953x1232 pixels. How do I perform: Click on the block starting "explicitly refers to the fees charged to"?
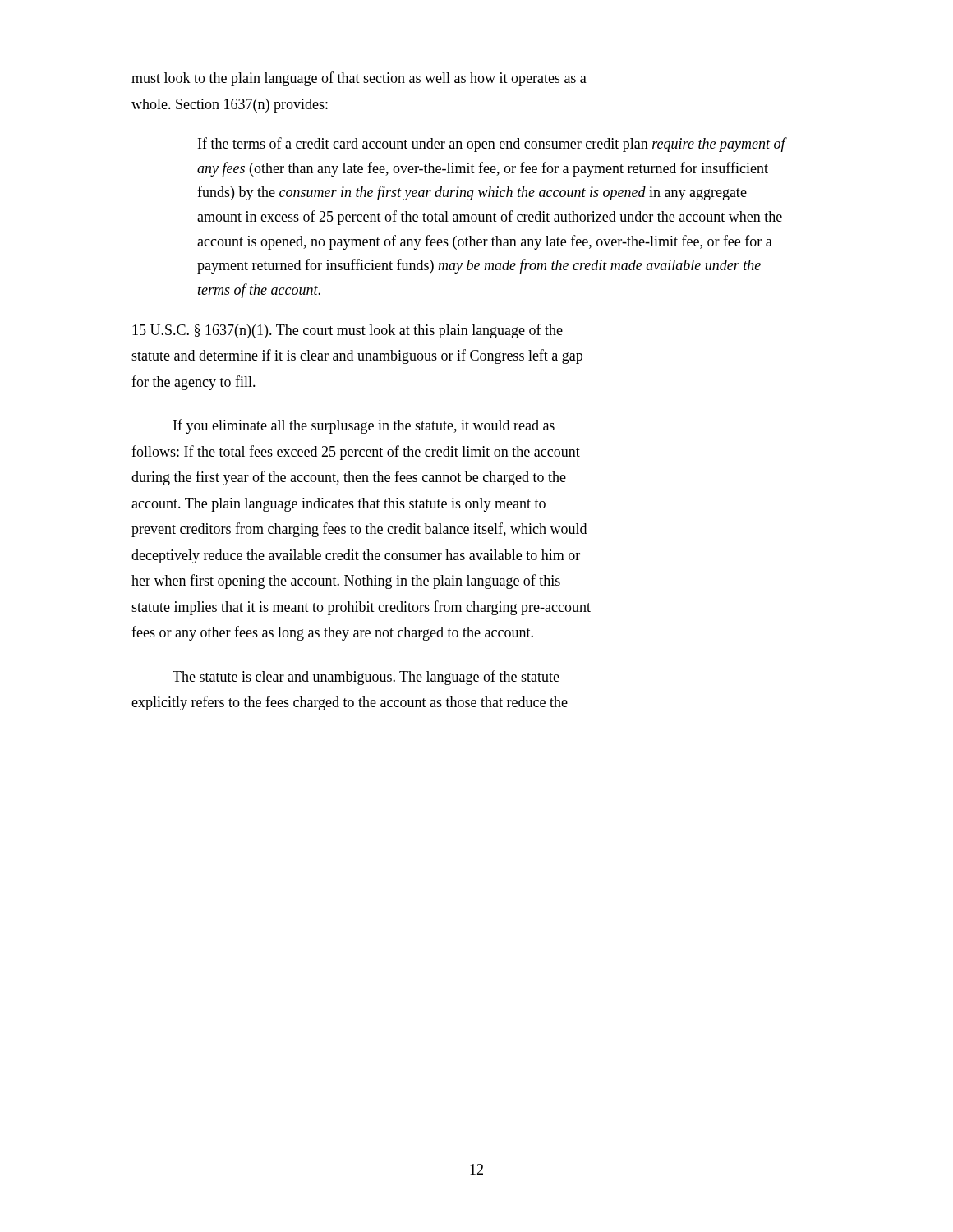pos(350,702)
